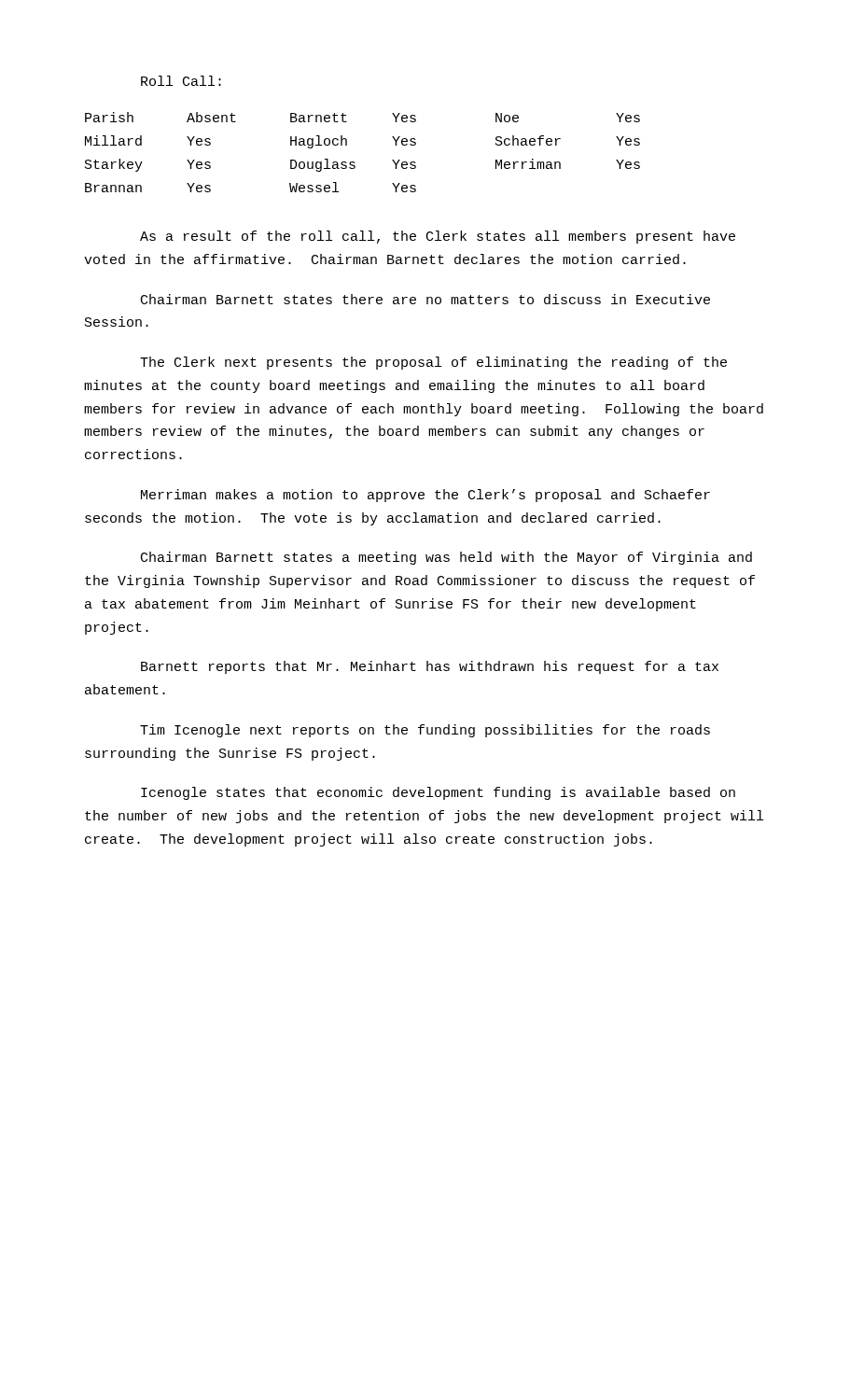850x1400 pixels.
Task: Find the text block with the text "Icenogle states that economic"
Action: point(424,817)
